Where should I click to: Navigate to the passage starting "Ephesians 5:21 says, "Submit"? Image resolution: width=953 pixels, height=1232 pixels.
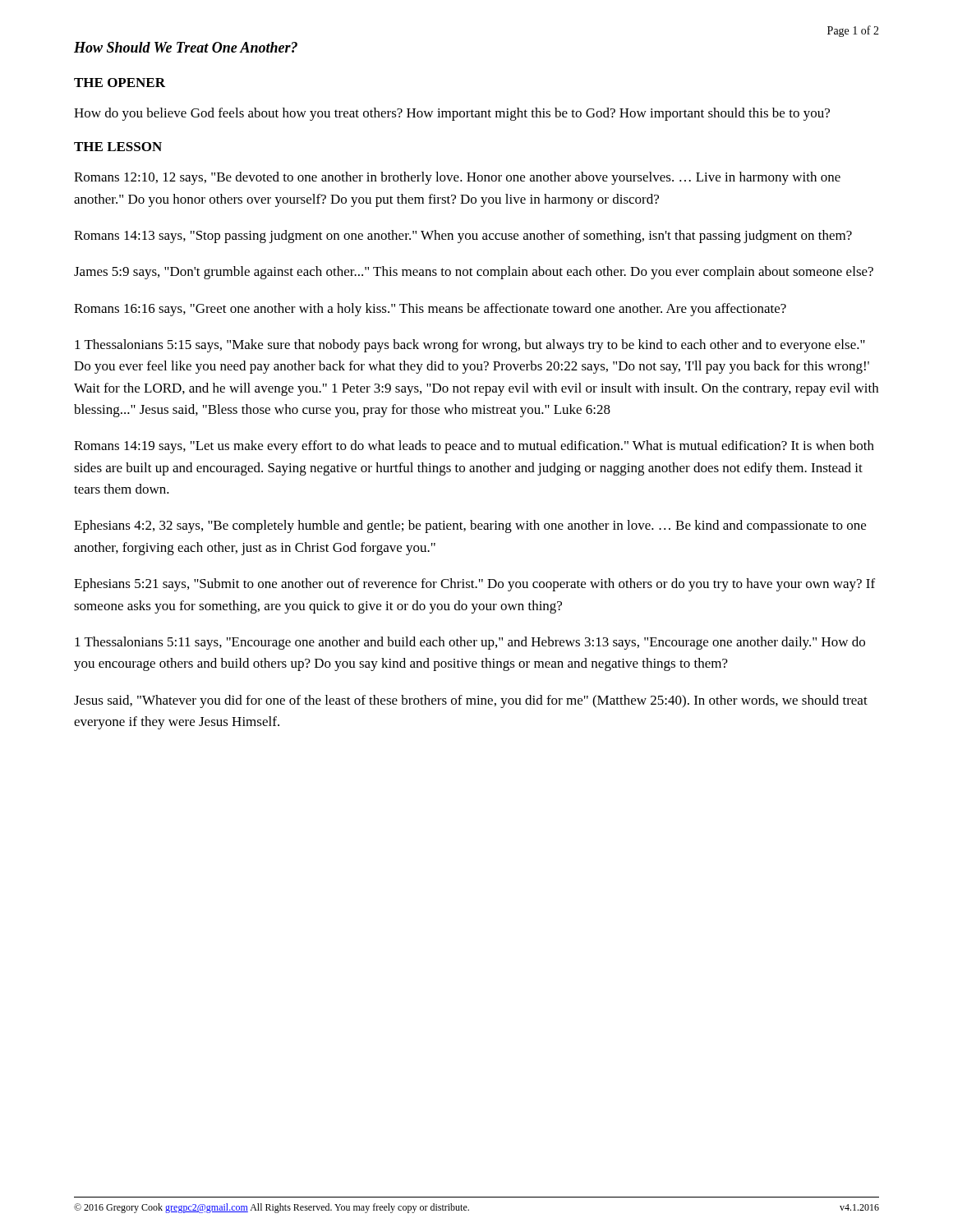pyautogui.click(x=474, y=595)
